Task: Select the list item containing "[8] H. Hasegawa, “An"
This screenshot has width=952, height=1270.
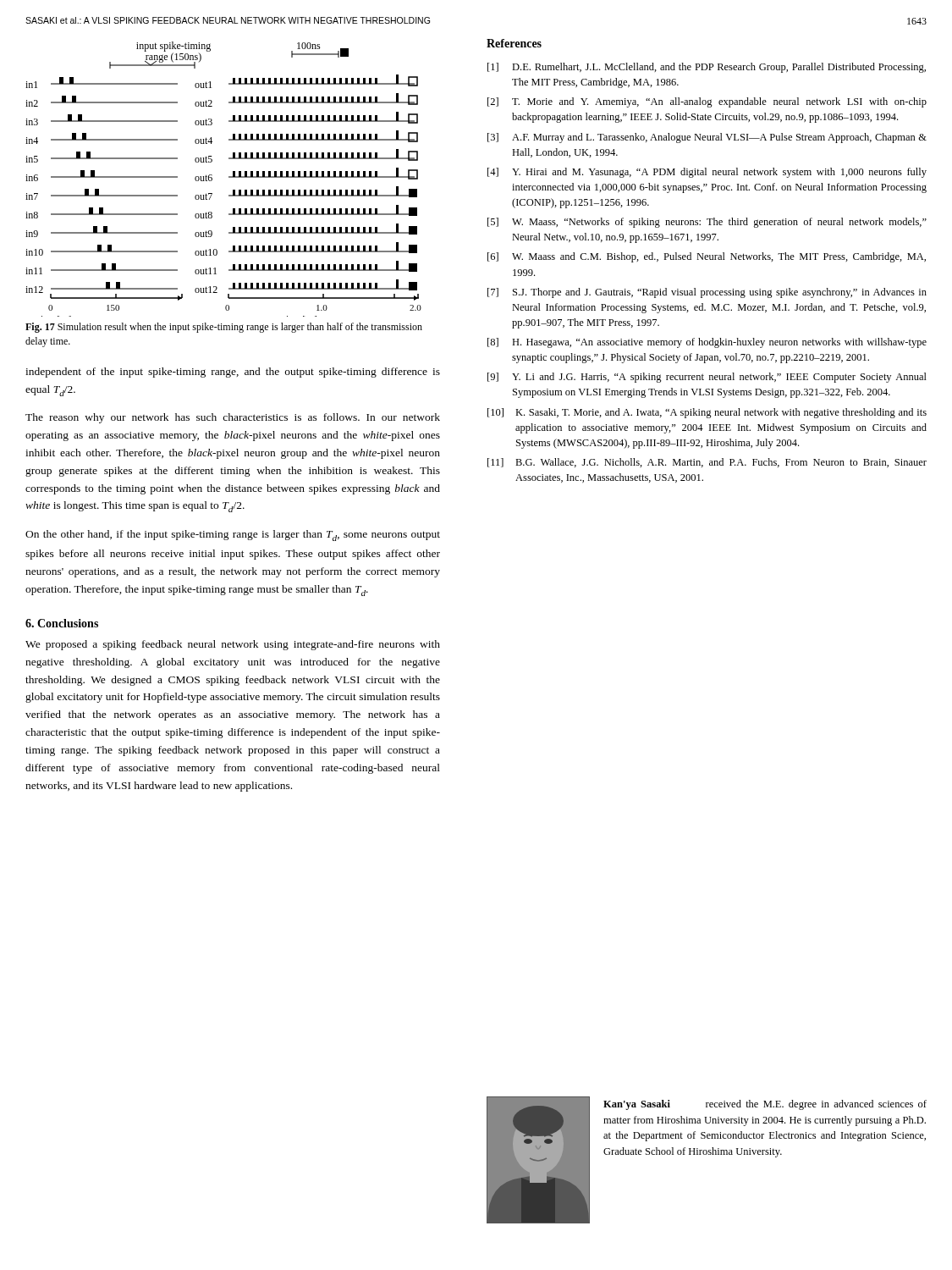Action: [x=707, y=350]
